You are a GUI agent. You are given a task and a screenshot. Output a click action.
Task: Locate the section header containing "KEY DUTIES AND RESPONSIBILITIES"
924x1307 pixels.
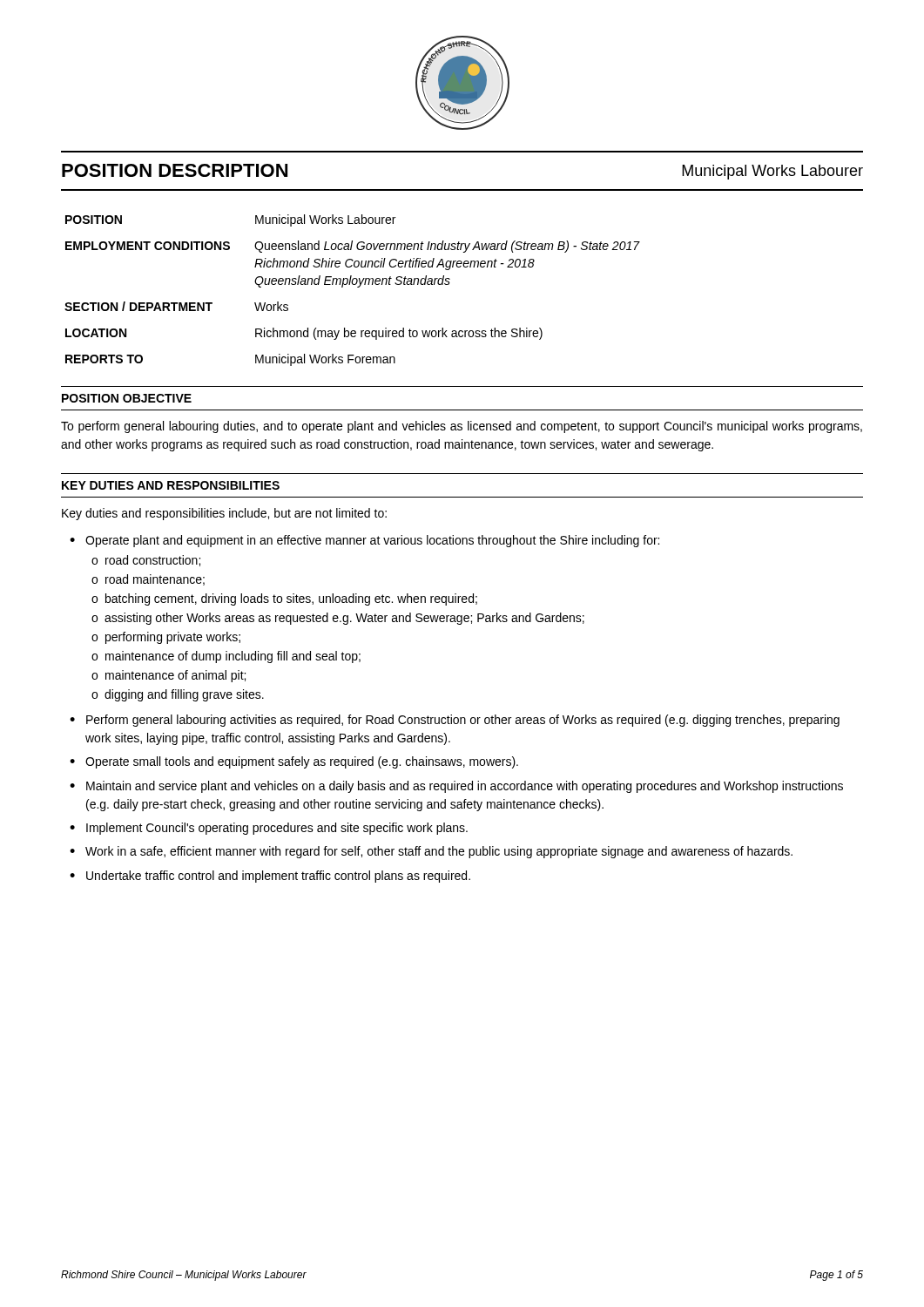click(x=170, y=485)
